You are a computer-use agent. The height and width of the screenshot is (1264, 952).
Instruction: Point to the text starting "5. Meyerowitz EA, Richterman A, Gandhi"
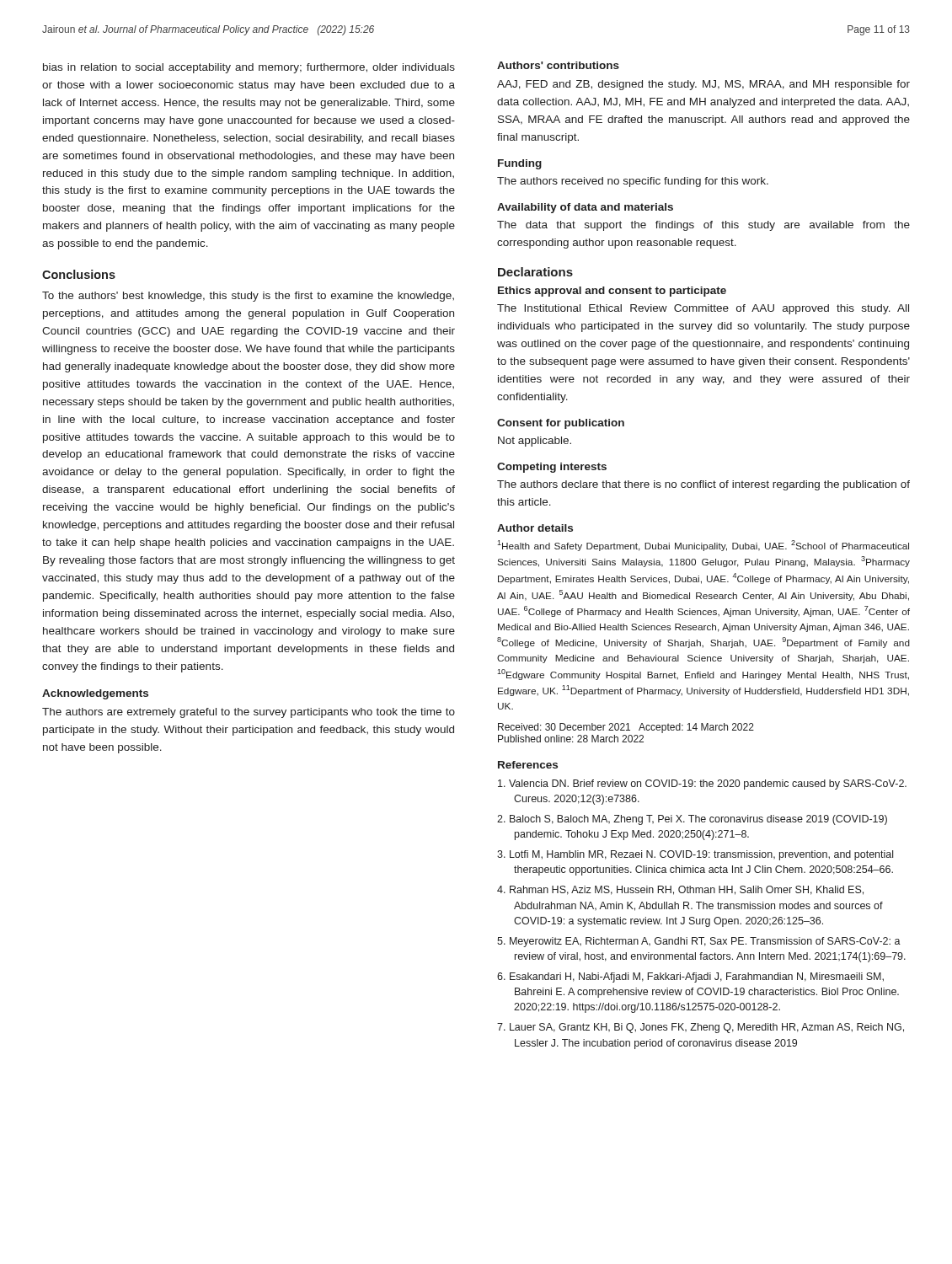tap(702, 949)
